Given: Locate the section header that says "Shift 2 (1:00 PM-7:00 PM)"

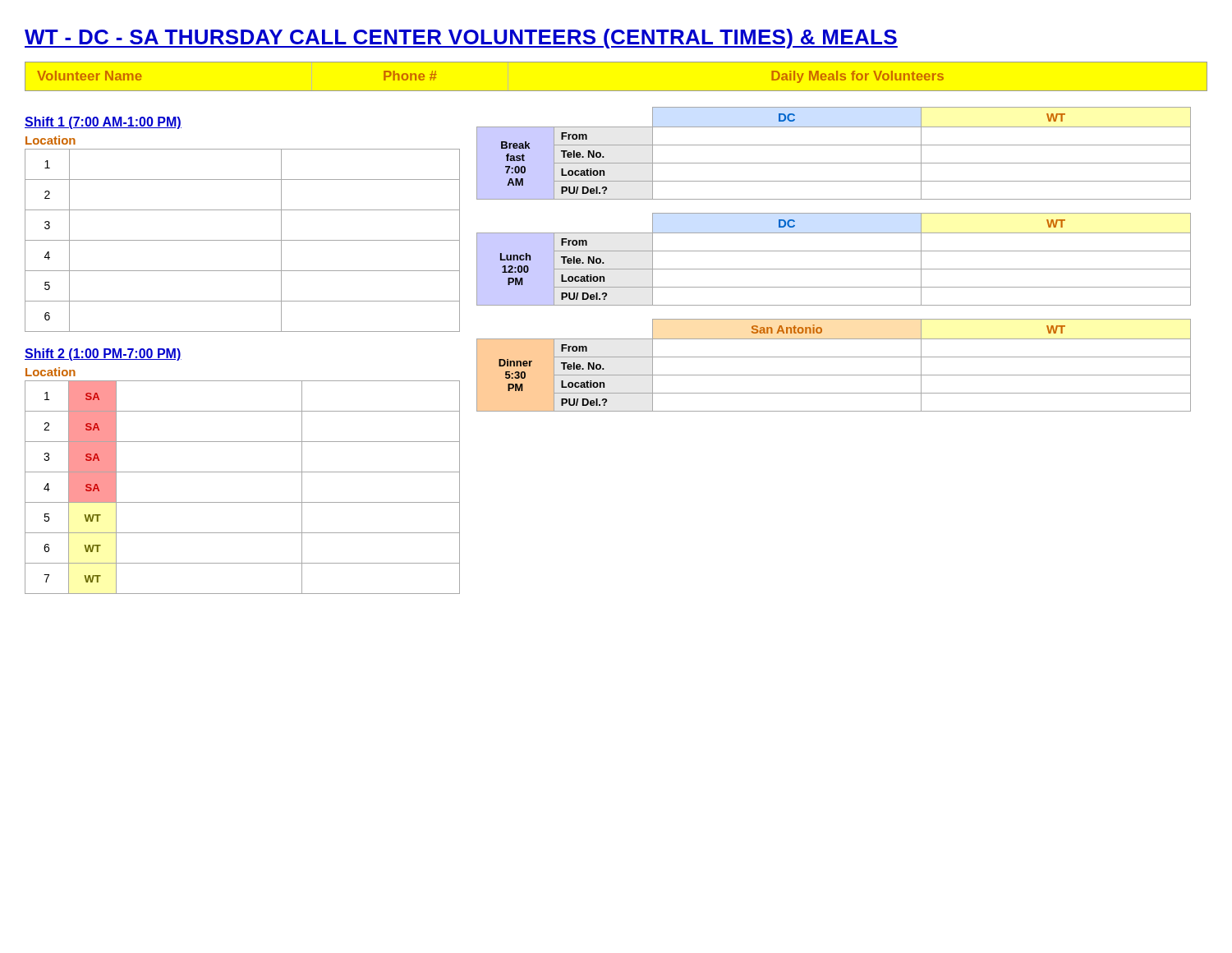Looking at the screenshot, I should click(103, 354).
